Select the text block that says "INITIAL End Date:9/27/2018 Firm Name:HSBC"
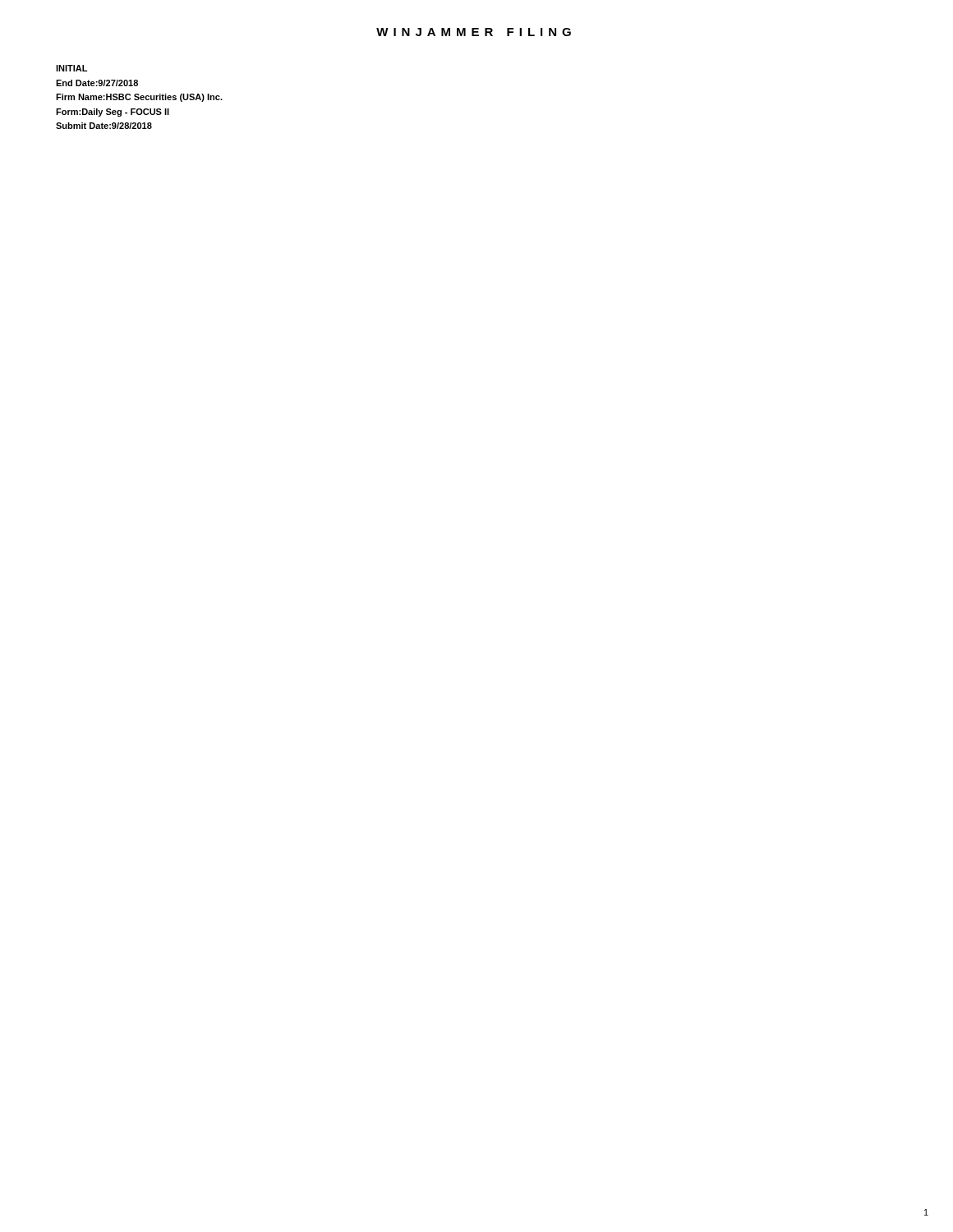 click(x=139, y=97)
